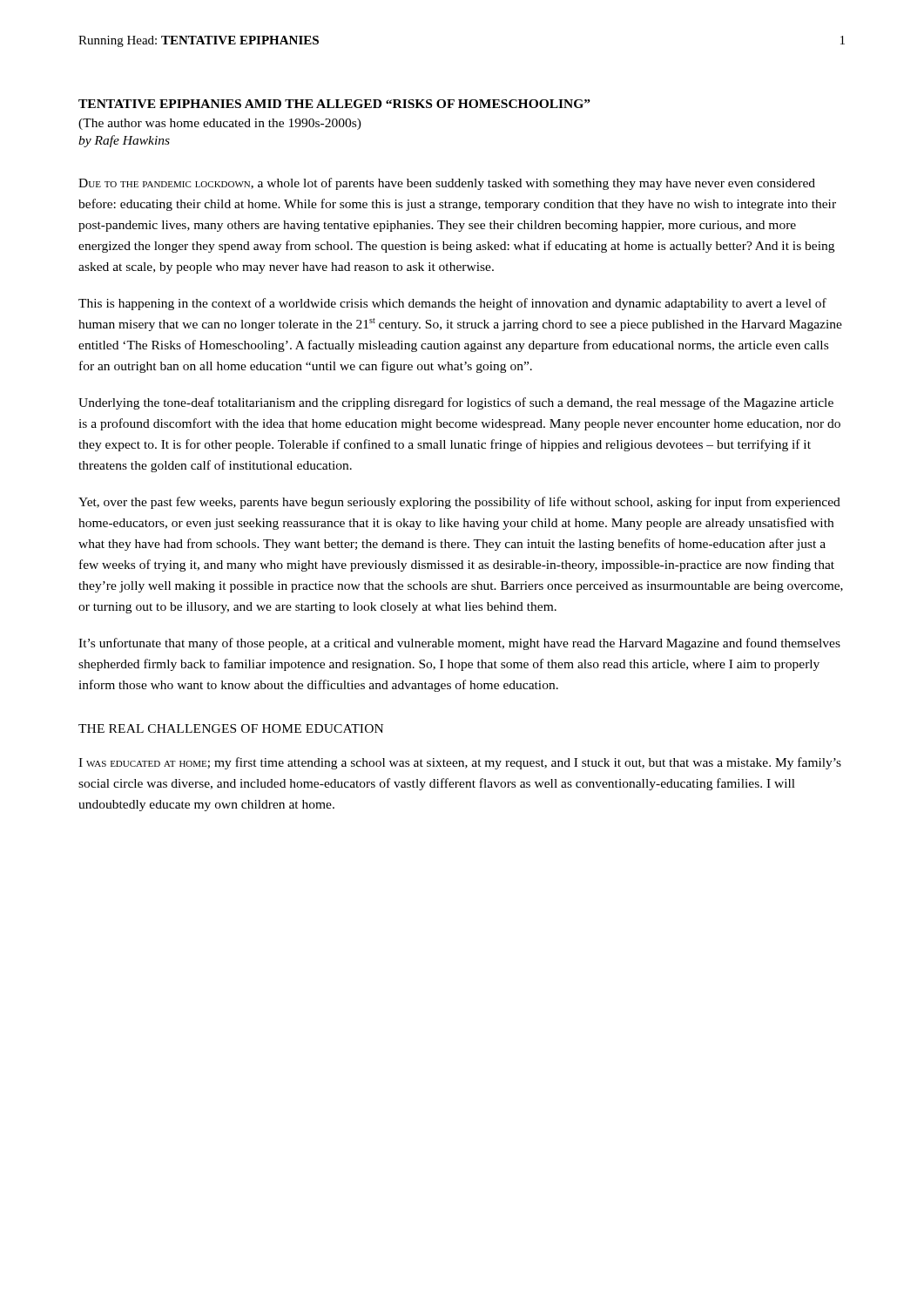Click the passage that begins "Yet, over the past few weeks, parents have"
The width and height of the screenshot is (924, 1307).
[x=461, y=554]
